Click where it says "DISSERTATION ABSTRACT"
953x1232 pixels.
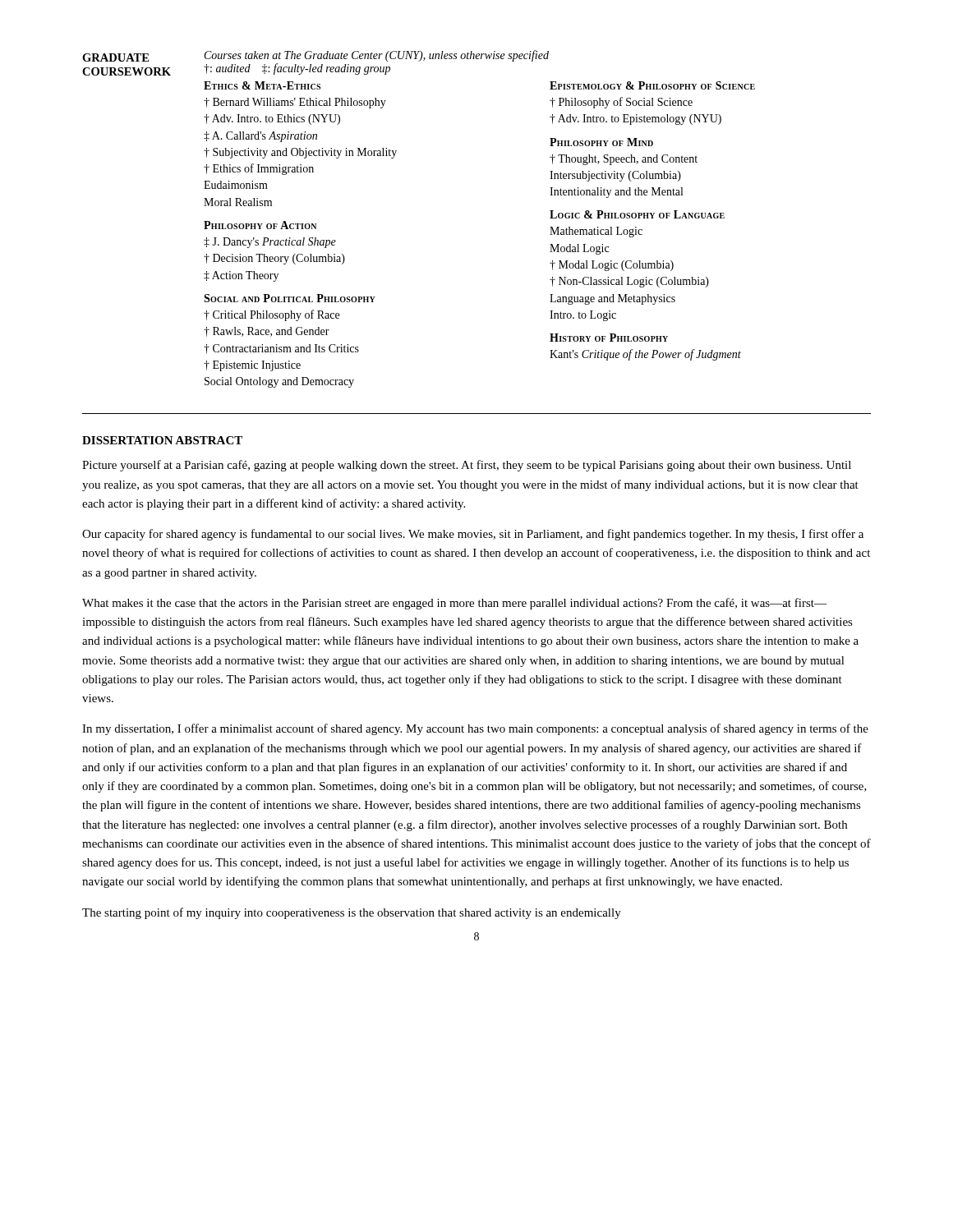162,441
